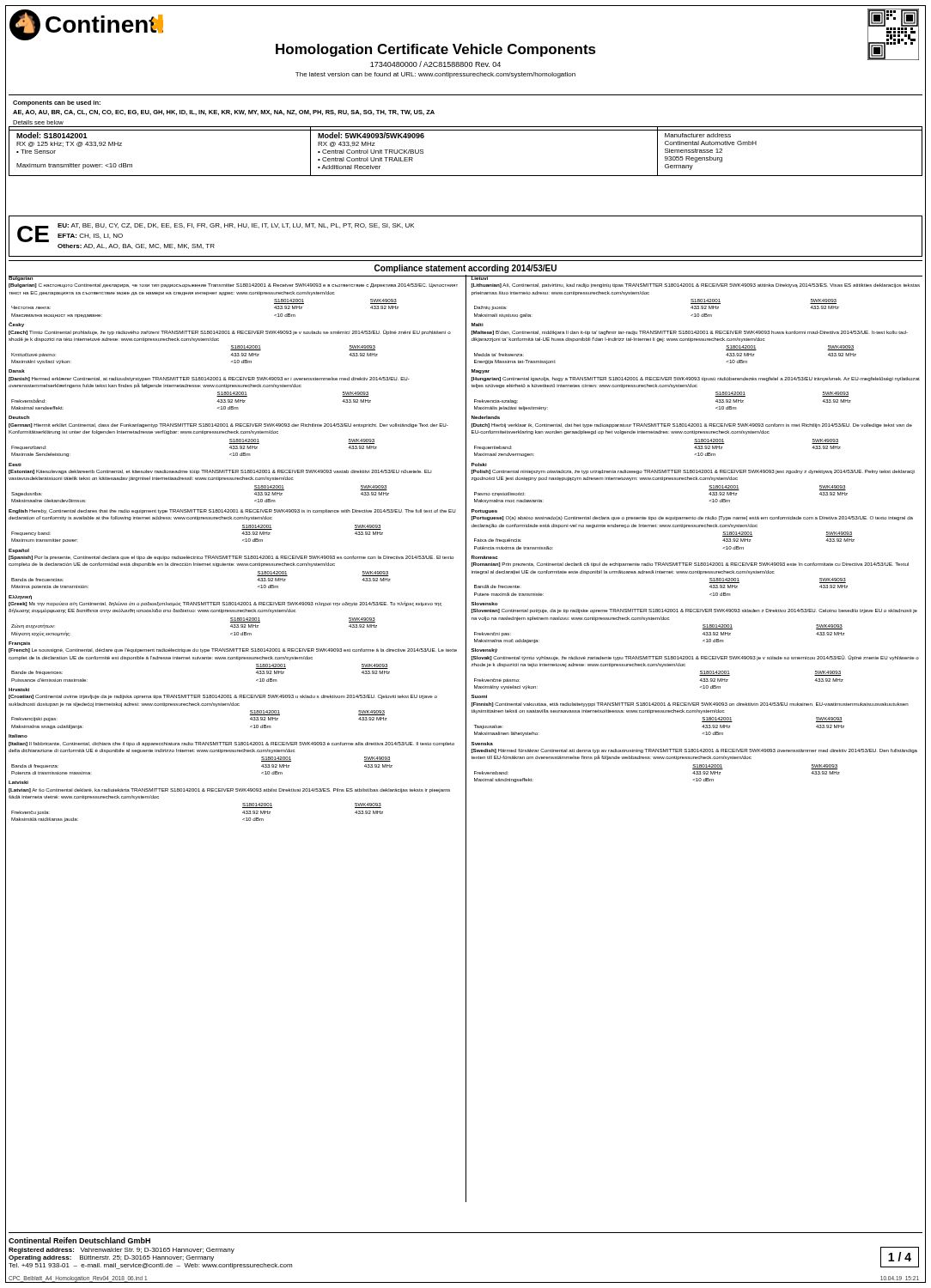Screen dimensions: 1288x931
Task: Find the table
Action: click(466, 151)
